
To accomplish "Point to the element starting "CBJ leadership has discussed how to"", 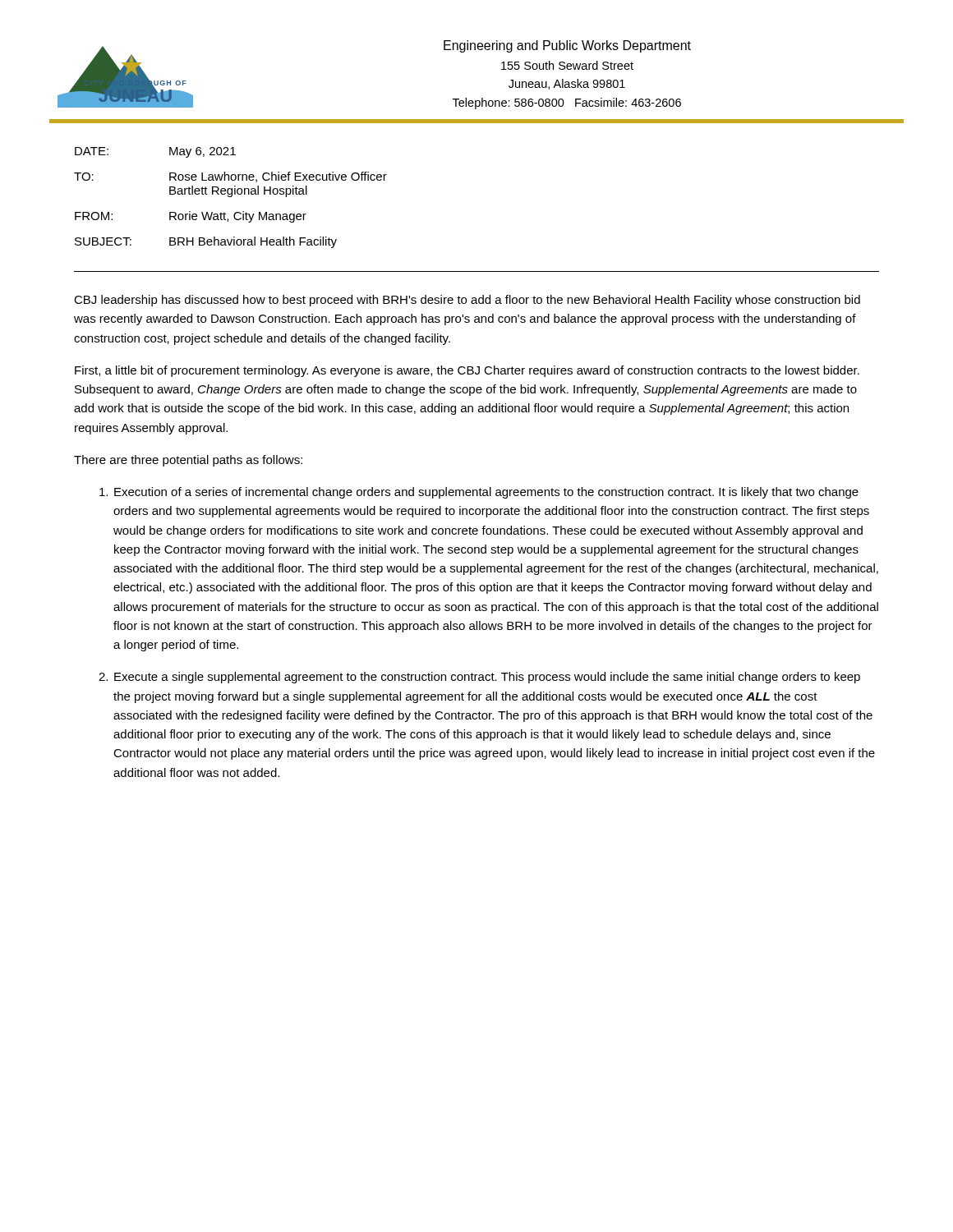I will [x=467, y=318].
